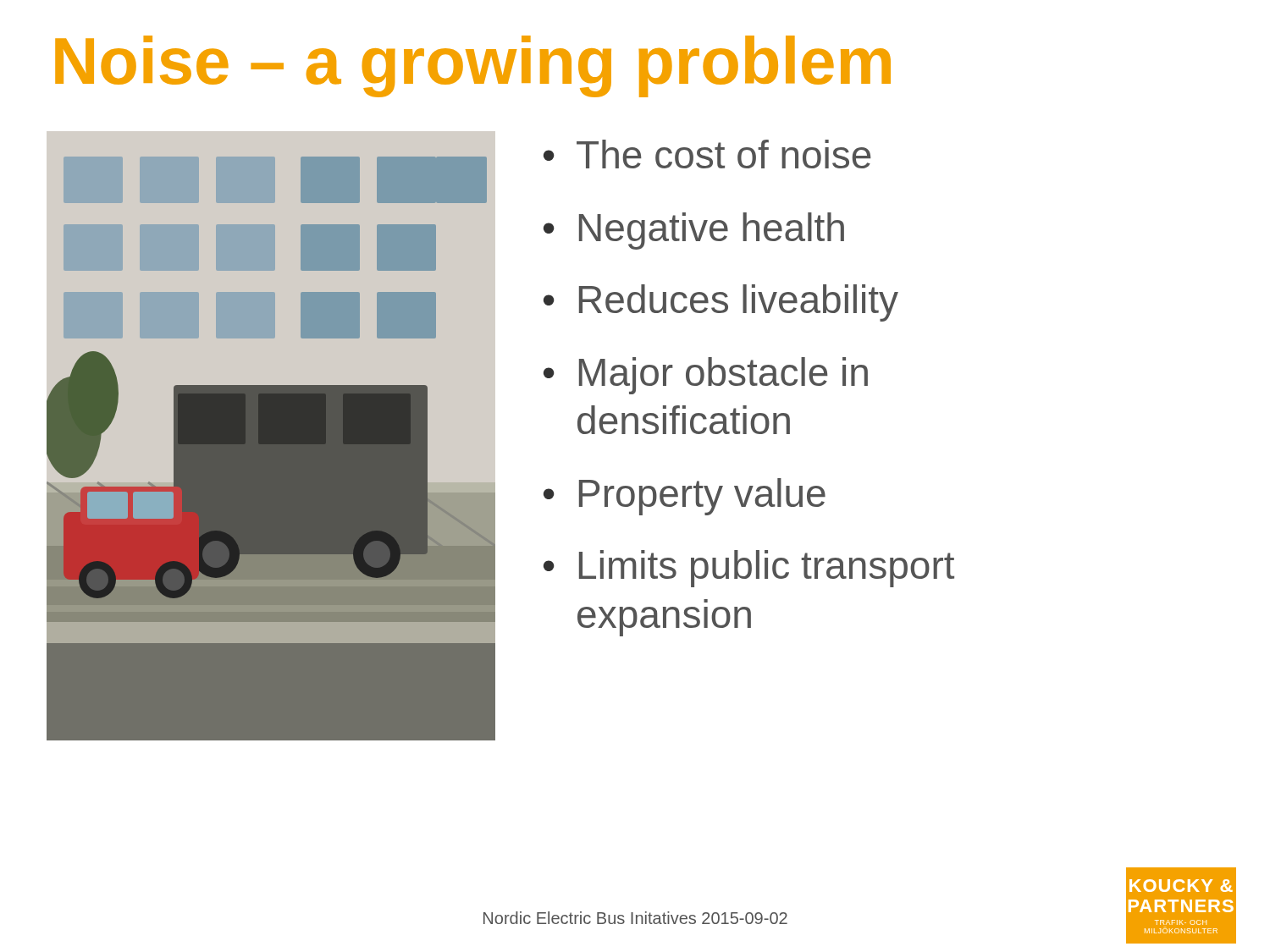The image size is (1270, 952).
Task: Find the photo
Action: (x=271, y=436)
